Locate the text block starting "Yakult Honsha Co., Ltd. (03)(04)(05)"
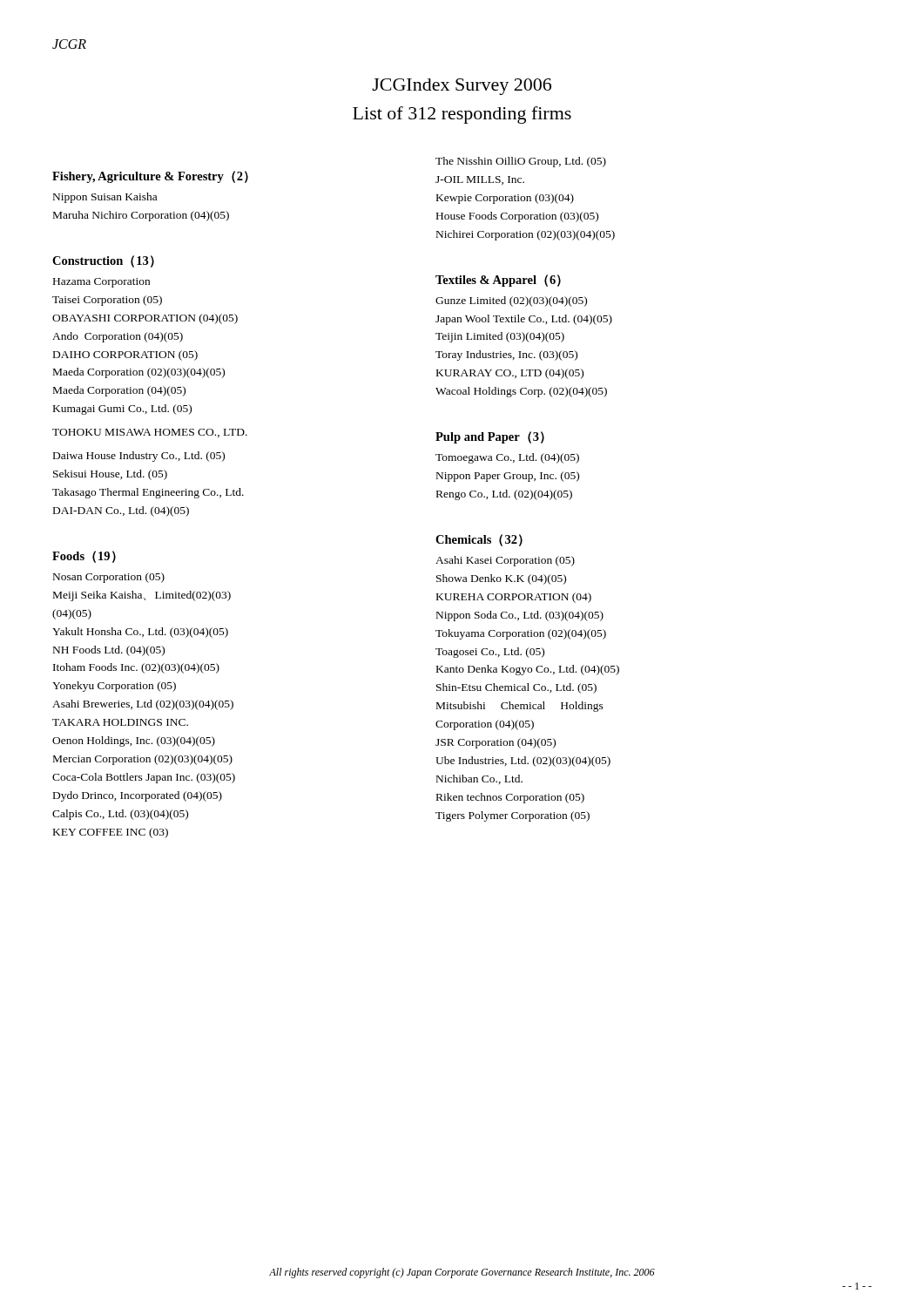This screenshot has height=1307, width=924. pyautogui.click(x=140, y=631)
